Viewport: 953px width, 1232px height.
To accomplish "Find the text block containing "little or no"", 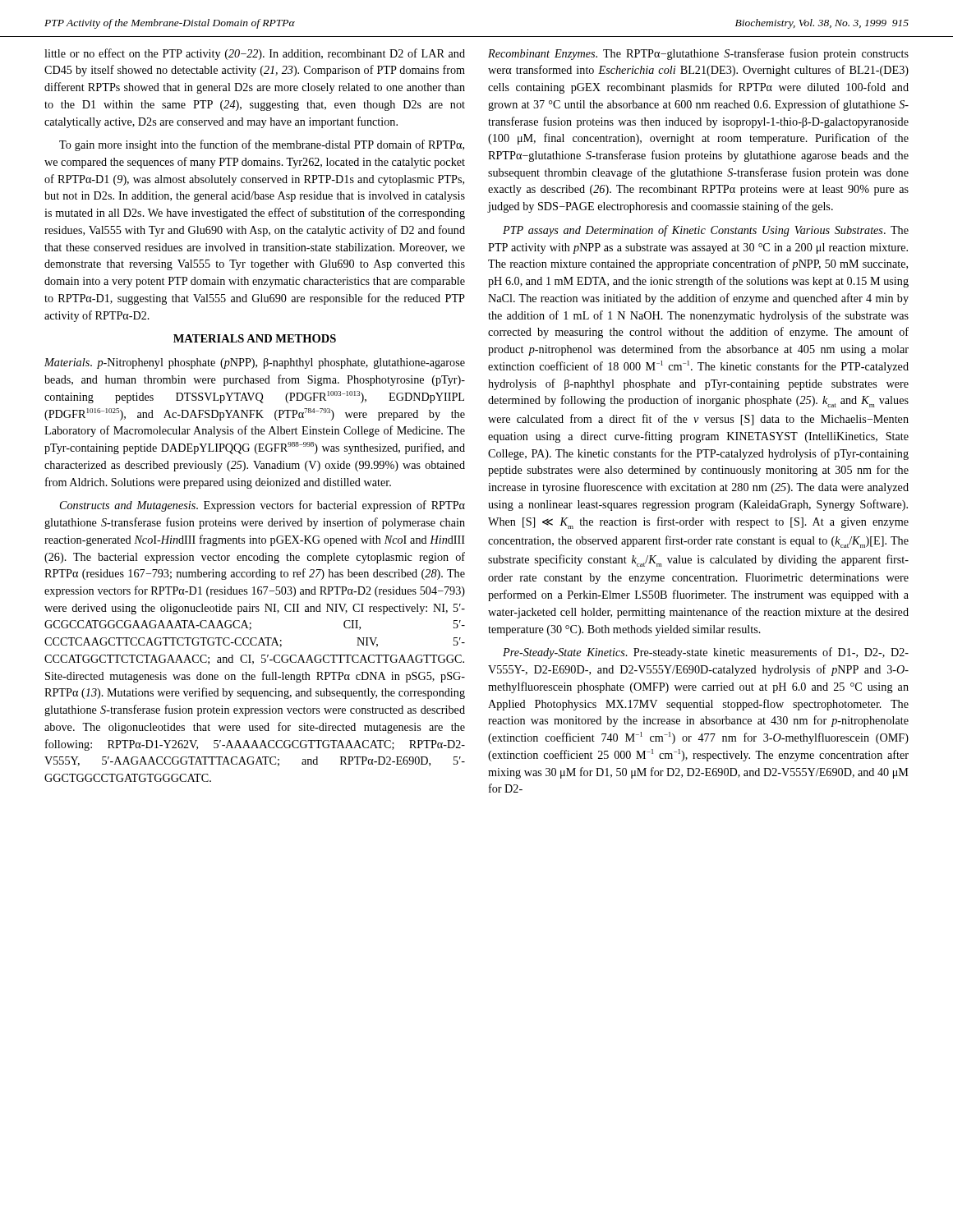I will coord(255,87).
